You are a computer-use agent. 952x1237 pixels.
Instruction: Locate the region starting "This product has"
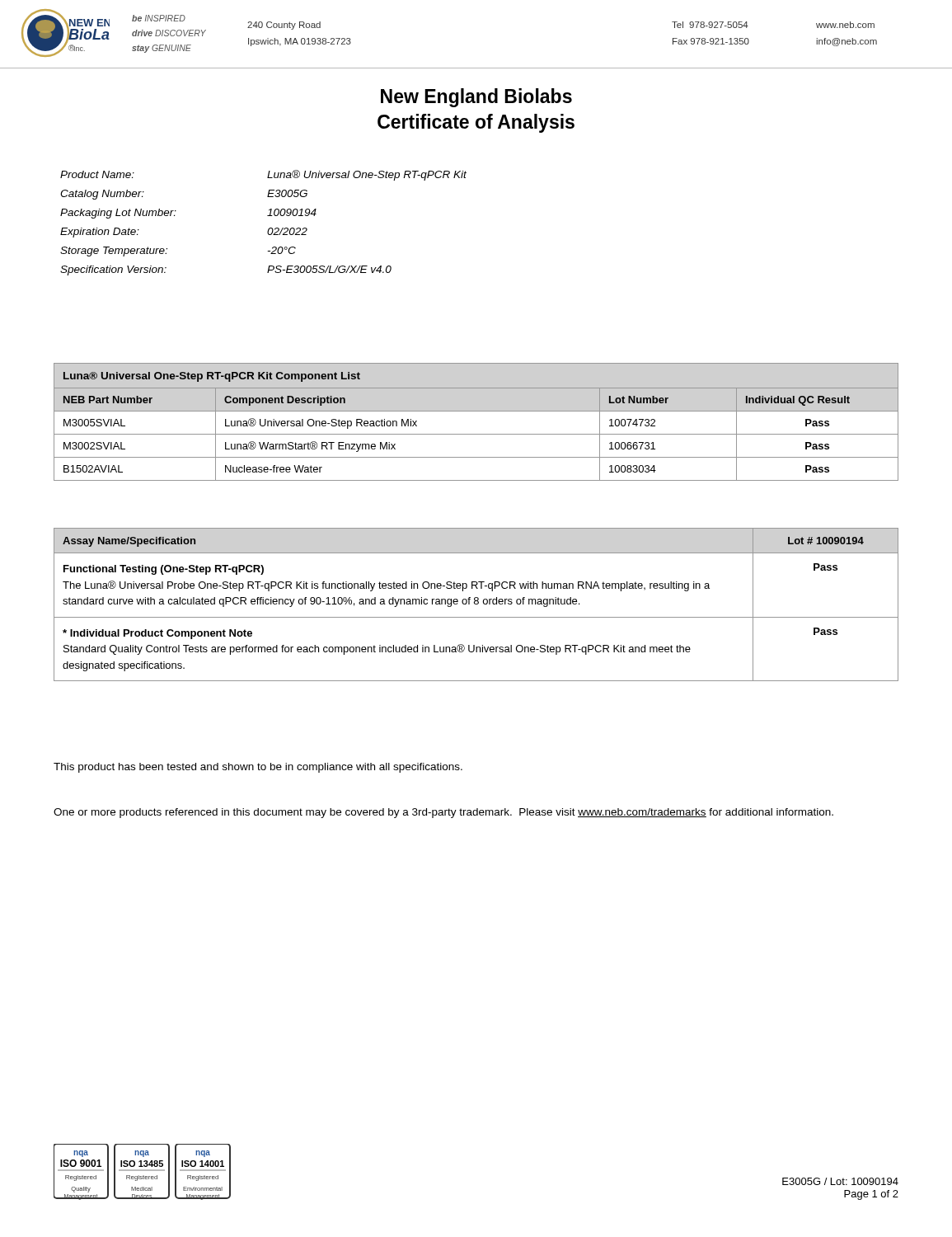(x=258, y=767)
